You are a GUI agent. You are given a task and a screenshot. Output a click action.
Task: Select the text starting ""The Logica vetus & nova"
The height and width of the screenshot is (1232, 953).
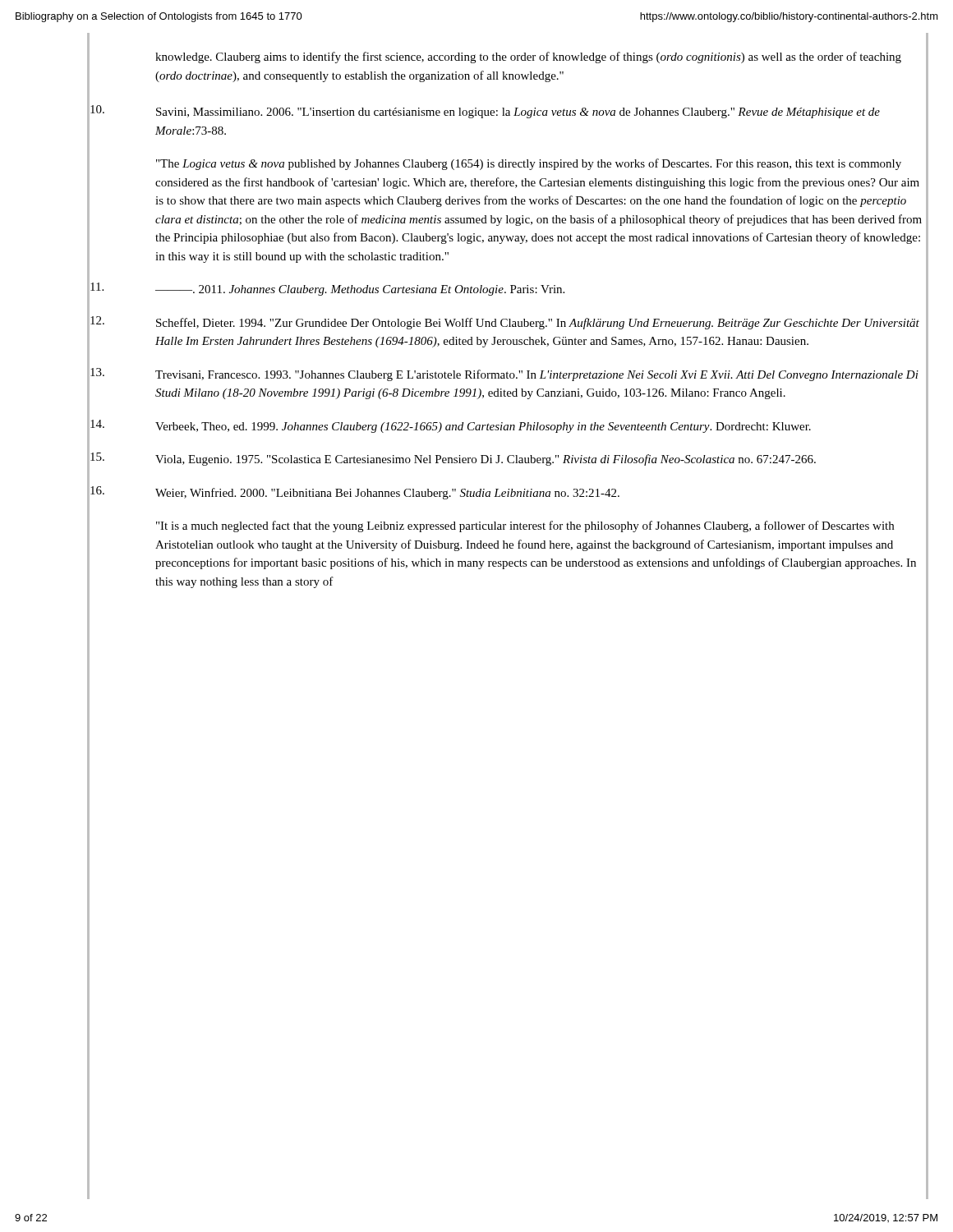(x=539, y=210)
